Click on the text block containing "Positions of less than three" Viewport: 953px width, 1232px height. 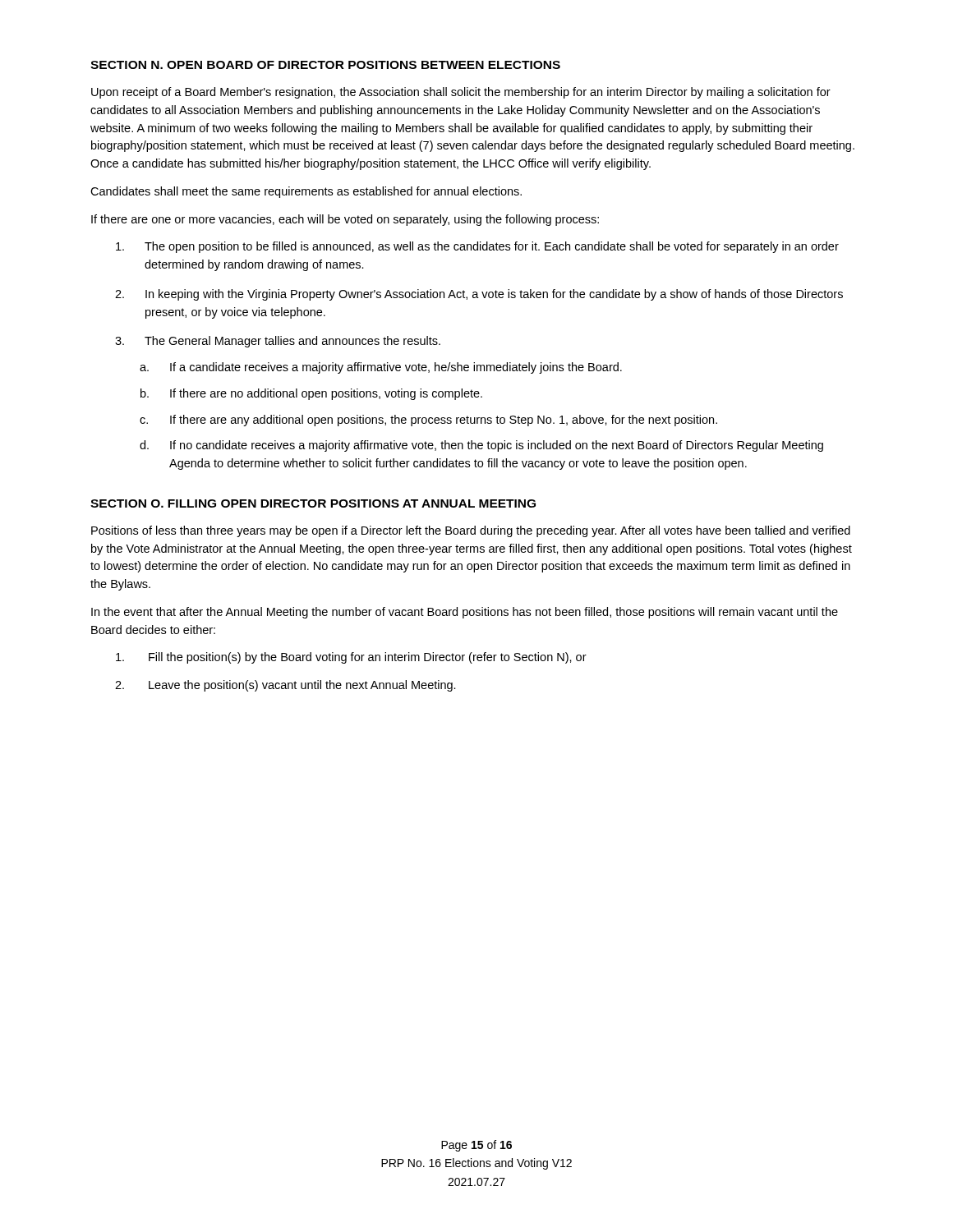(471, 557)
